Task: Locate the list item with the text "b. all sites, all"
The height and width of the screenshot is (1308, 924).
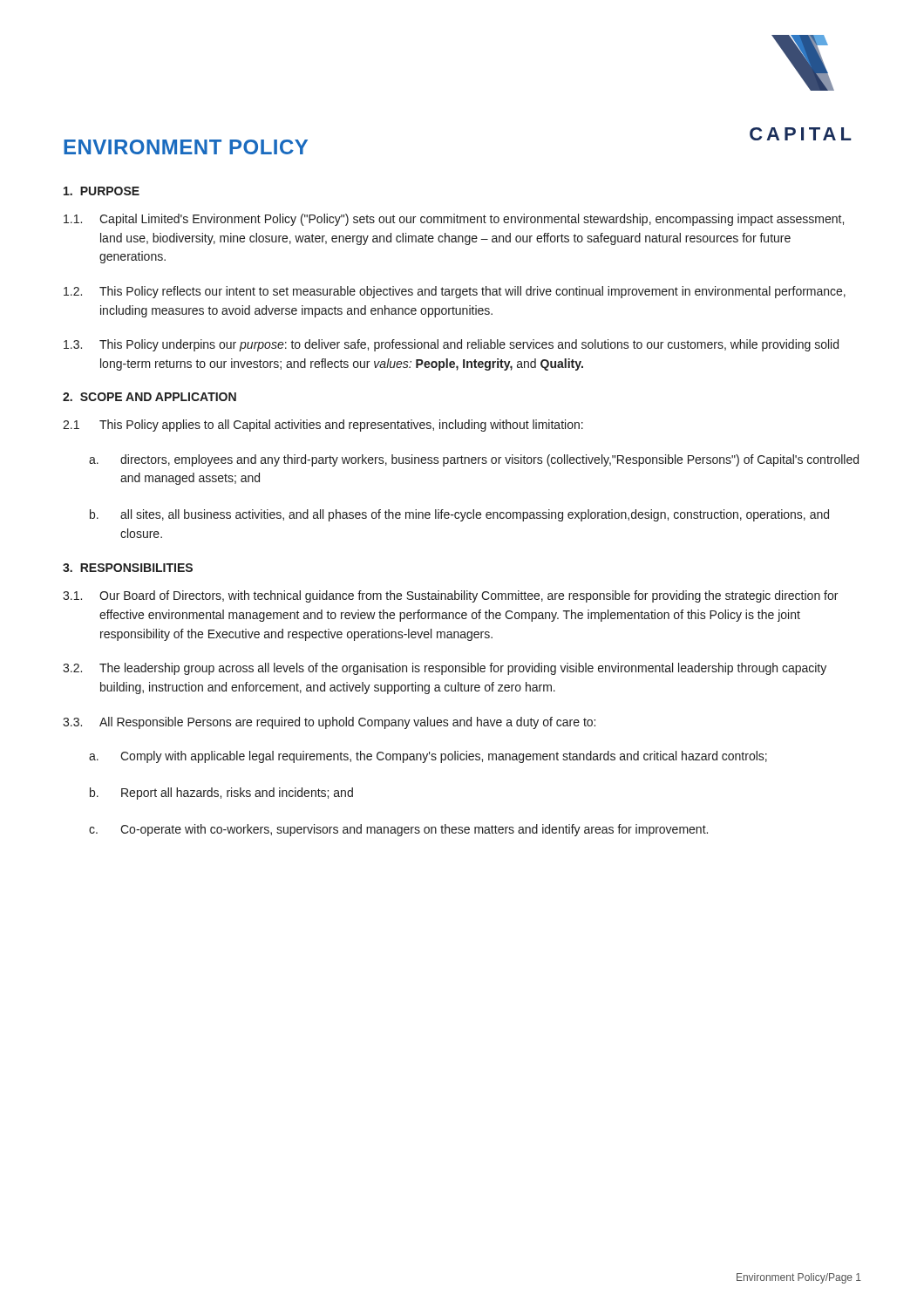Action: [x=475, y=525]
